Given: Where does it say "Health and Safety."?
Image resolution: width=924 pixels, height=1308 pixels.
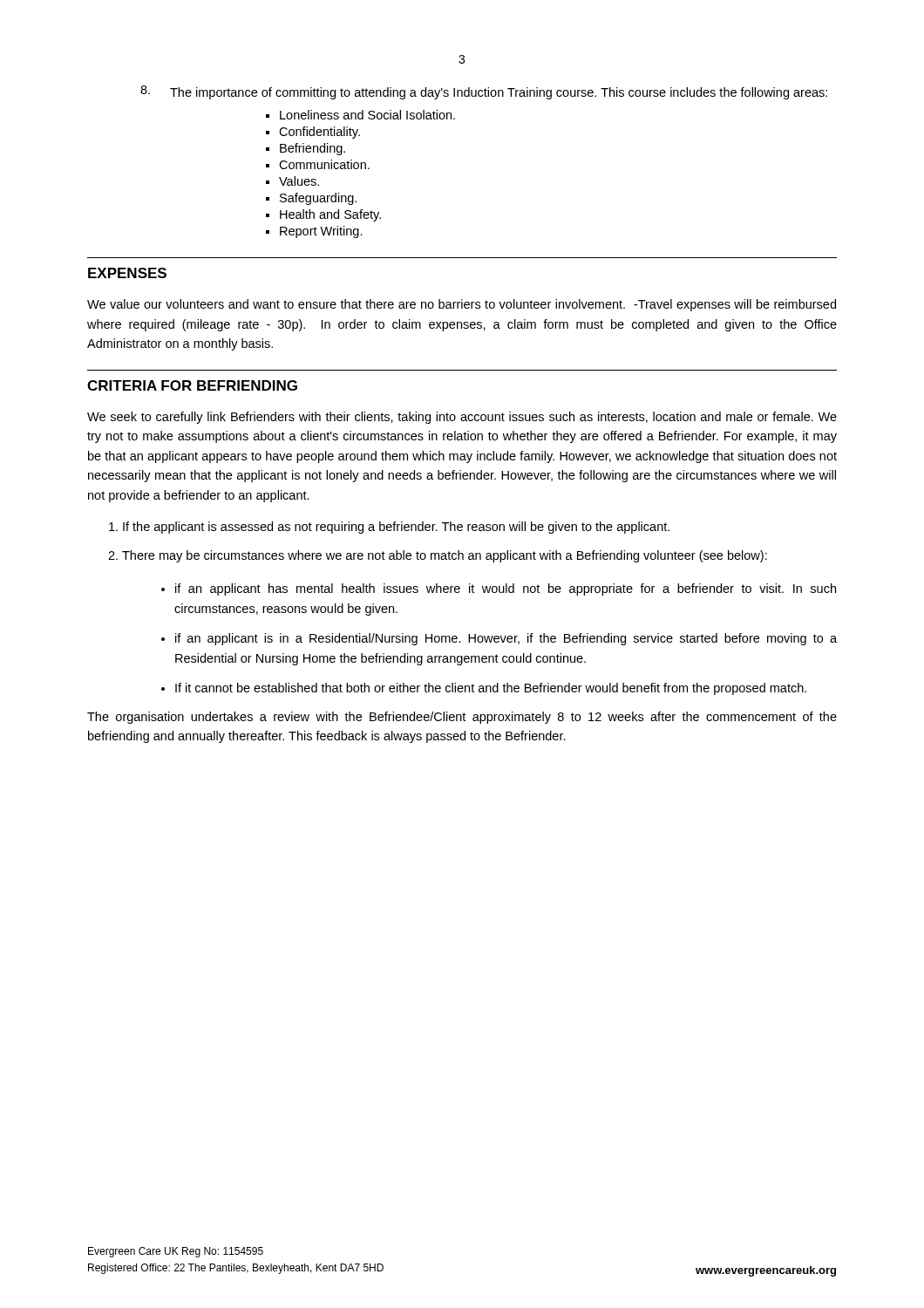Looking at the screenshot, I should click(x=330, y=215).
